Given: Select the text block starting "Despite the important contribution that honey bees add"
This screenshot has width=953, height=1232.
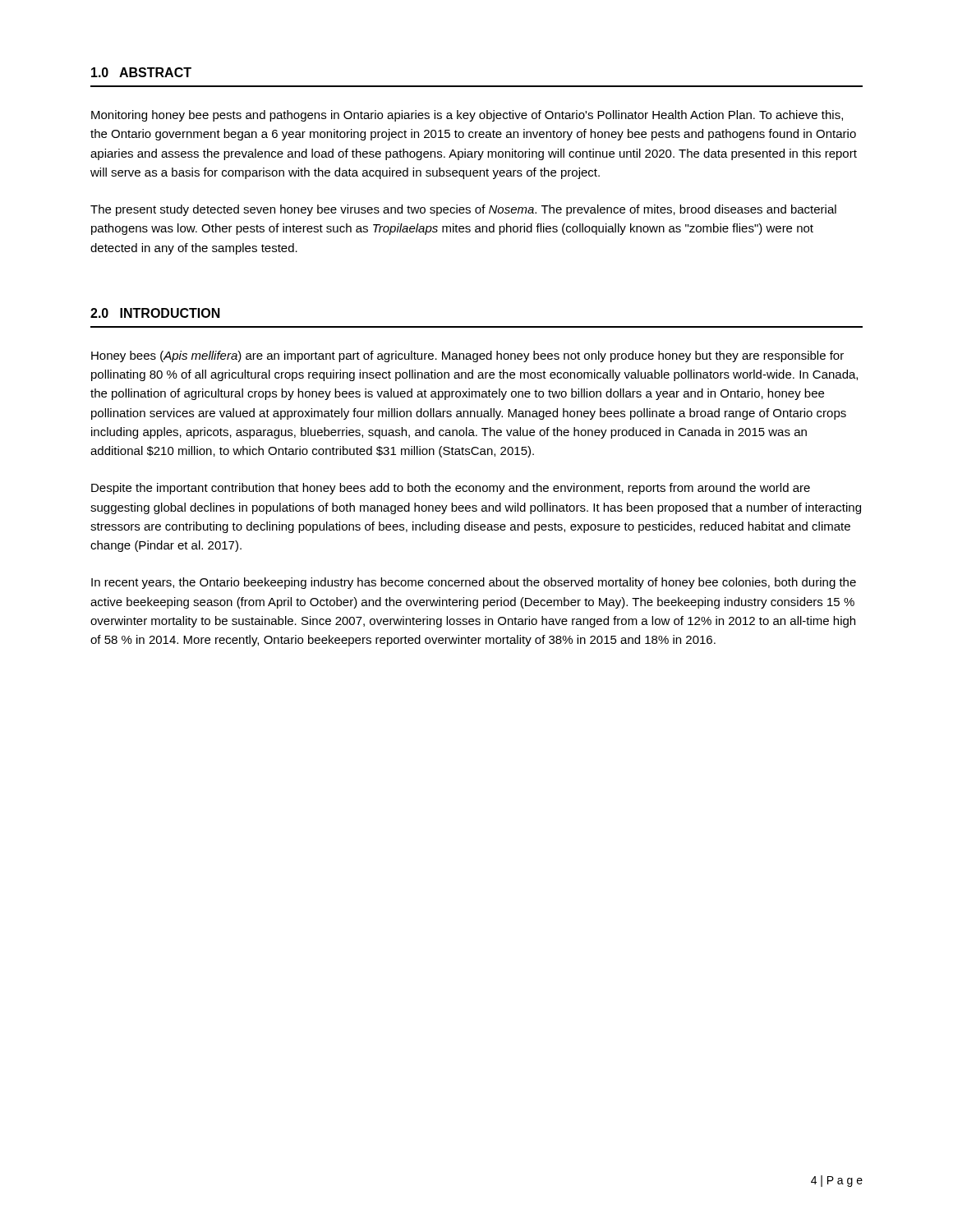Looking at the screenshot, I should pos(476,516).
